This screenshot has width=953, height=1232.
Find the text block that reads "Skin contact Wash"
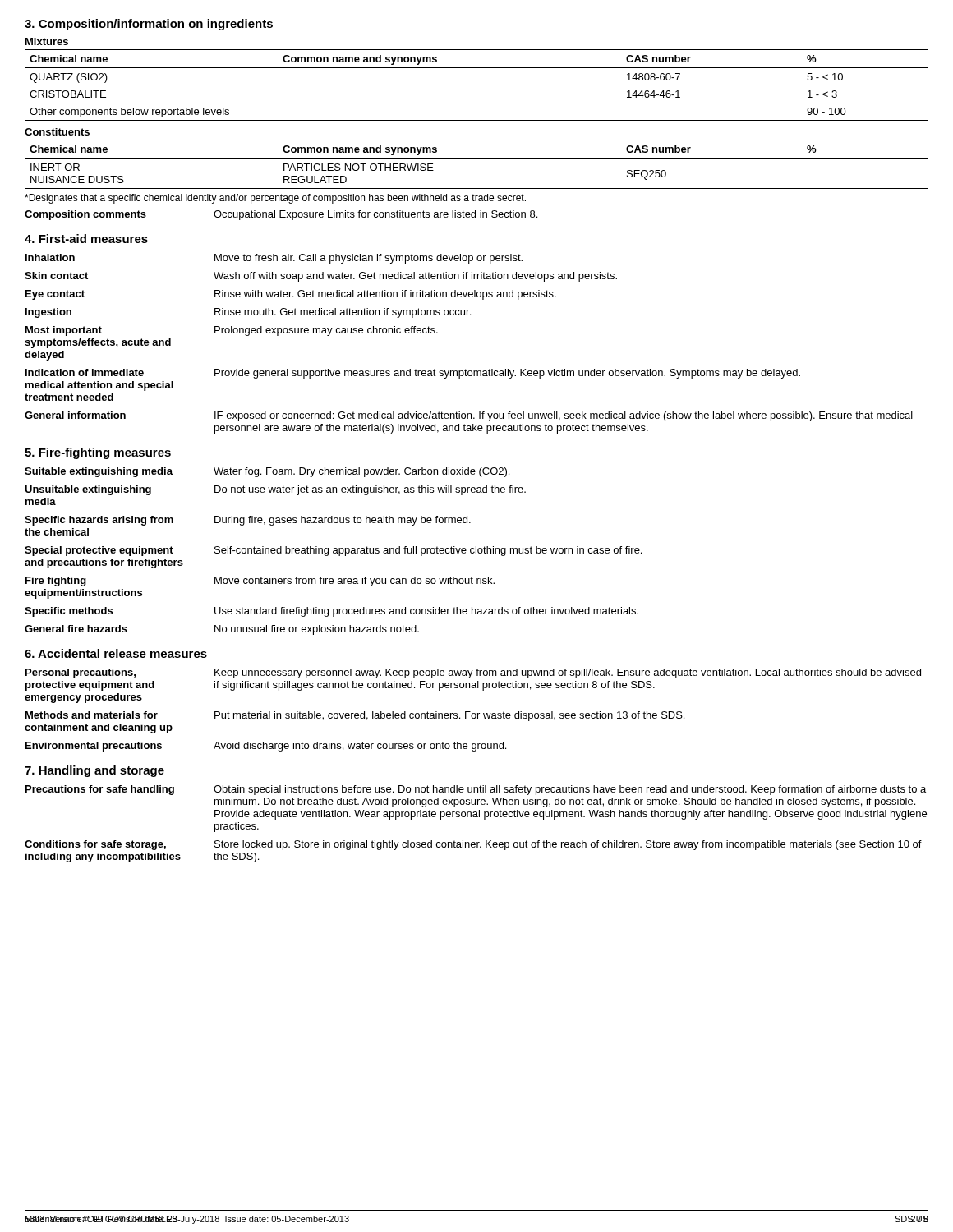pos(476,276)
